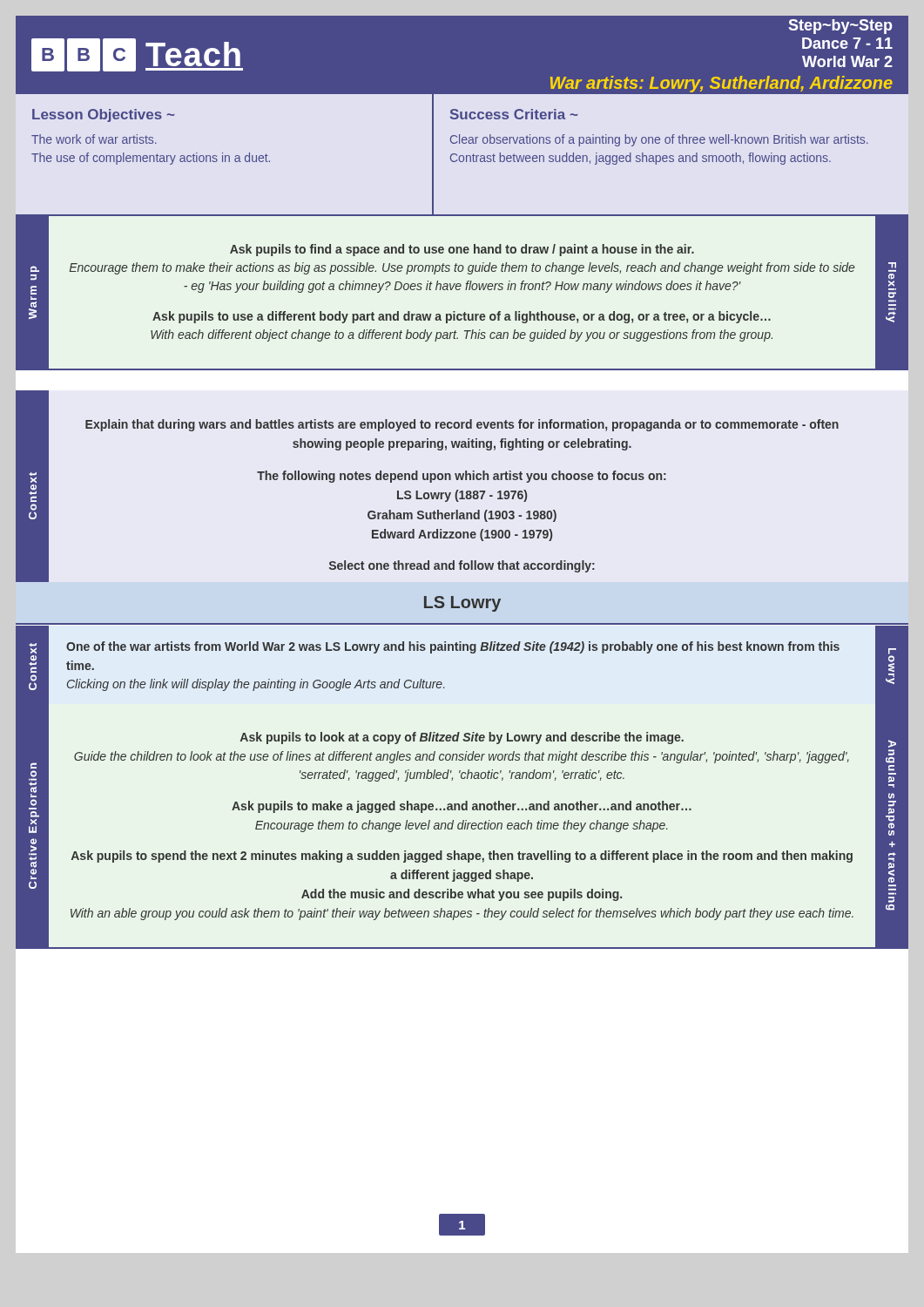The width and height of the screenshot is (924, 1307).
Task: Click on the text block containing "Clear observations of a painting by one of"
Action: [659, 149]
